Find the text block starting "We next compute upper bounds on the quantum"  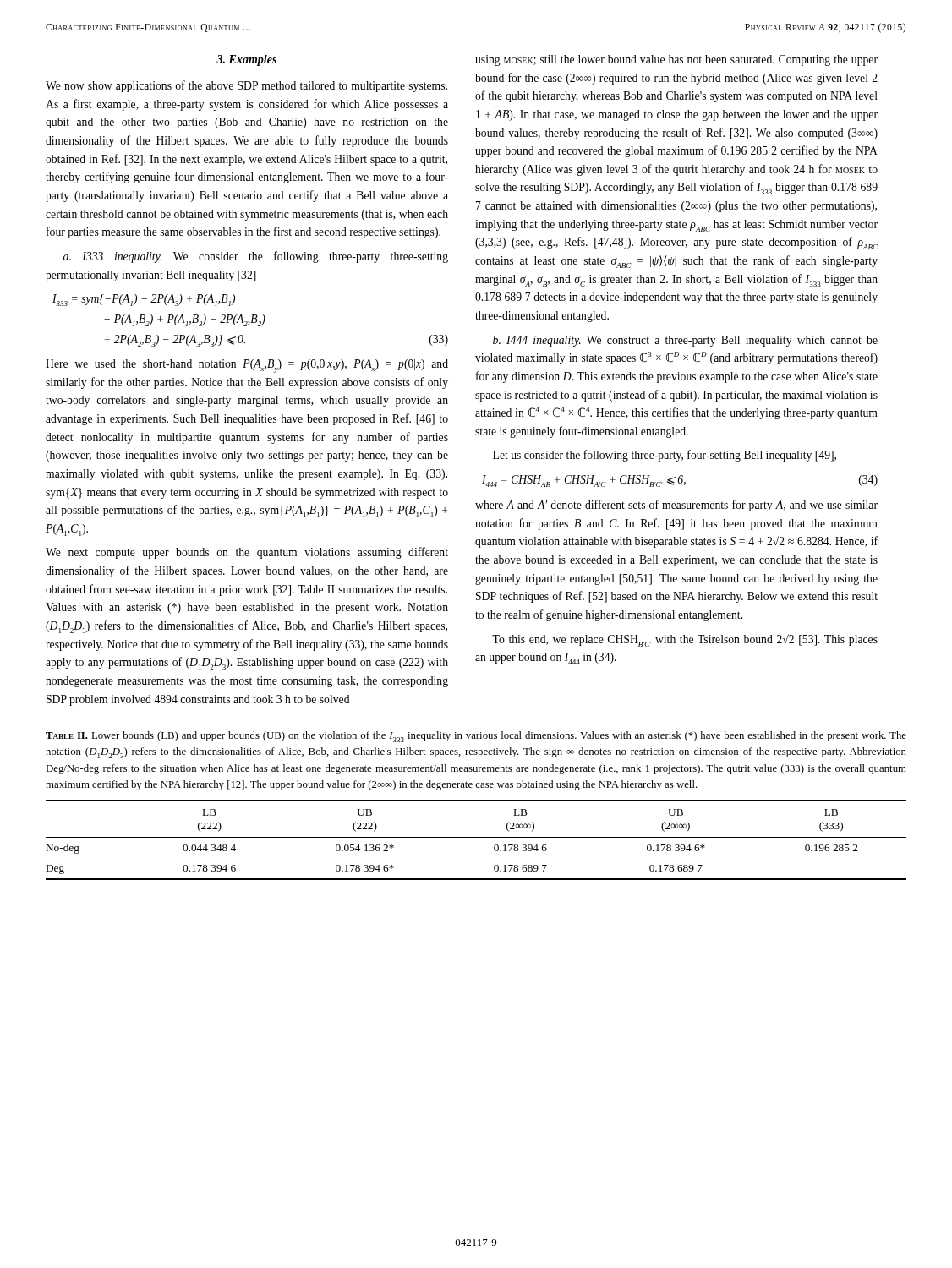click(247, 626)
